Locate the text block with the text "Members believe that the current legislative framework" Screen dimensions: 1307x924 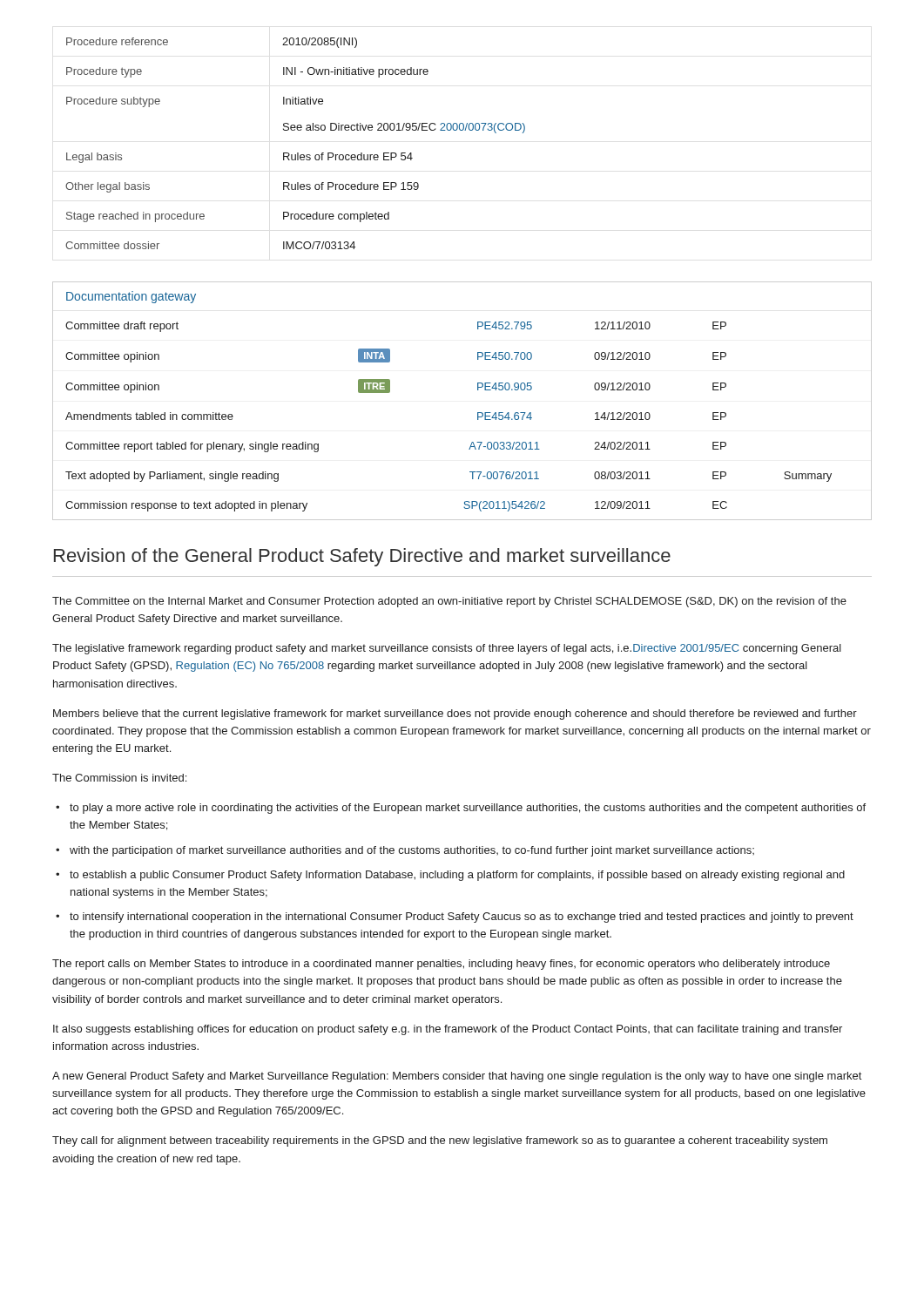coord(462,731)
